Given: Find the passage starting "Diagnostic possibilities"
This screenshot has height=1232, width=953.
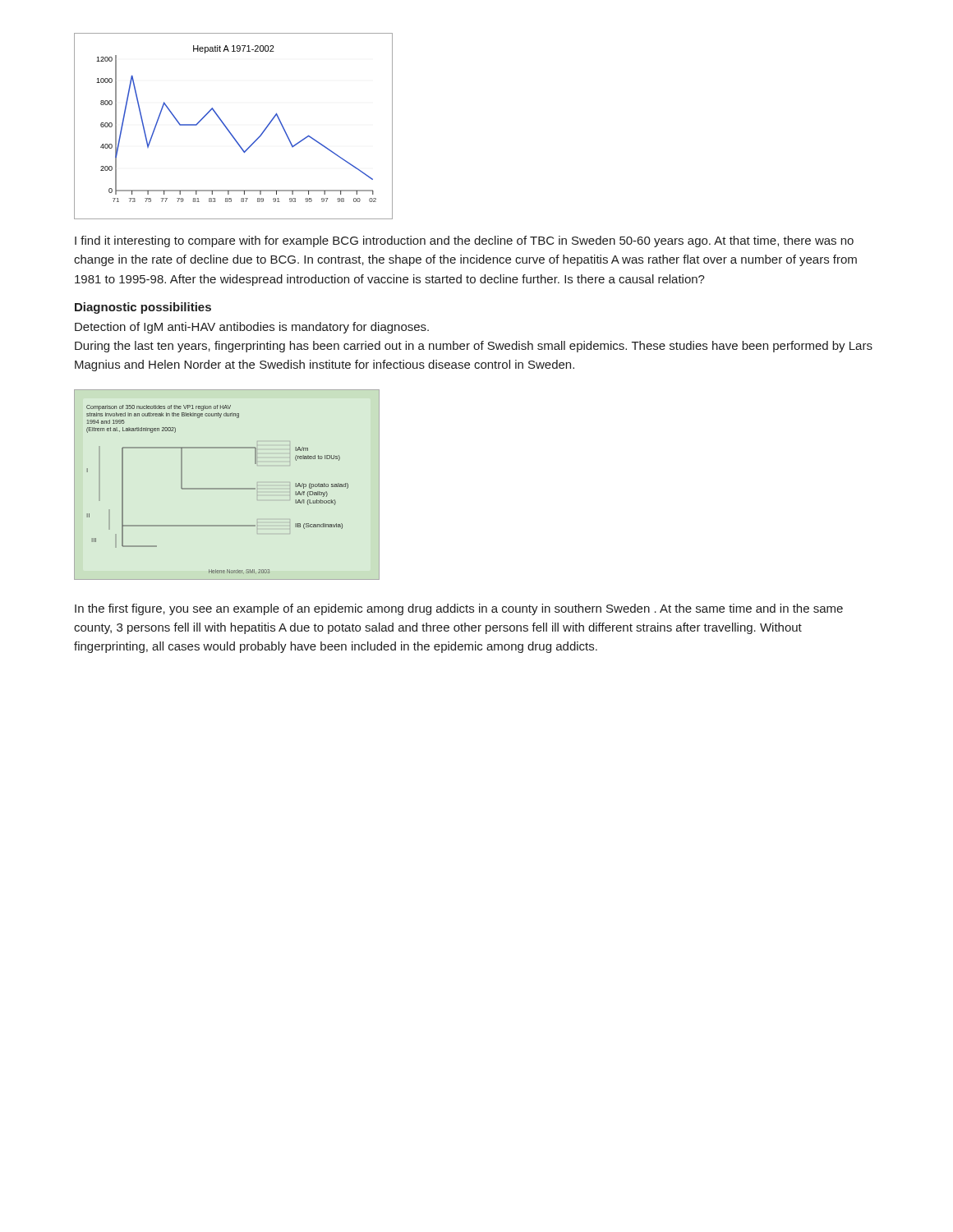Looking at the screenshot, I should coord(143,307).
